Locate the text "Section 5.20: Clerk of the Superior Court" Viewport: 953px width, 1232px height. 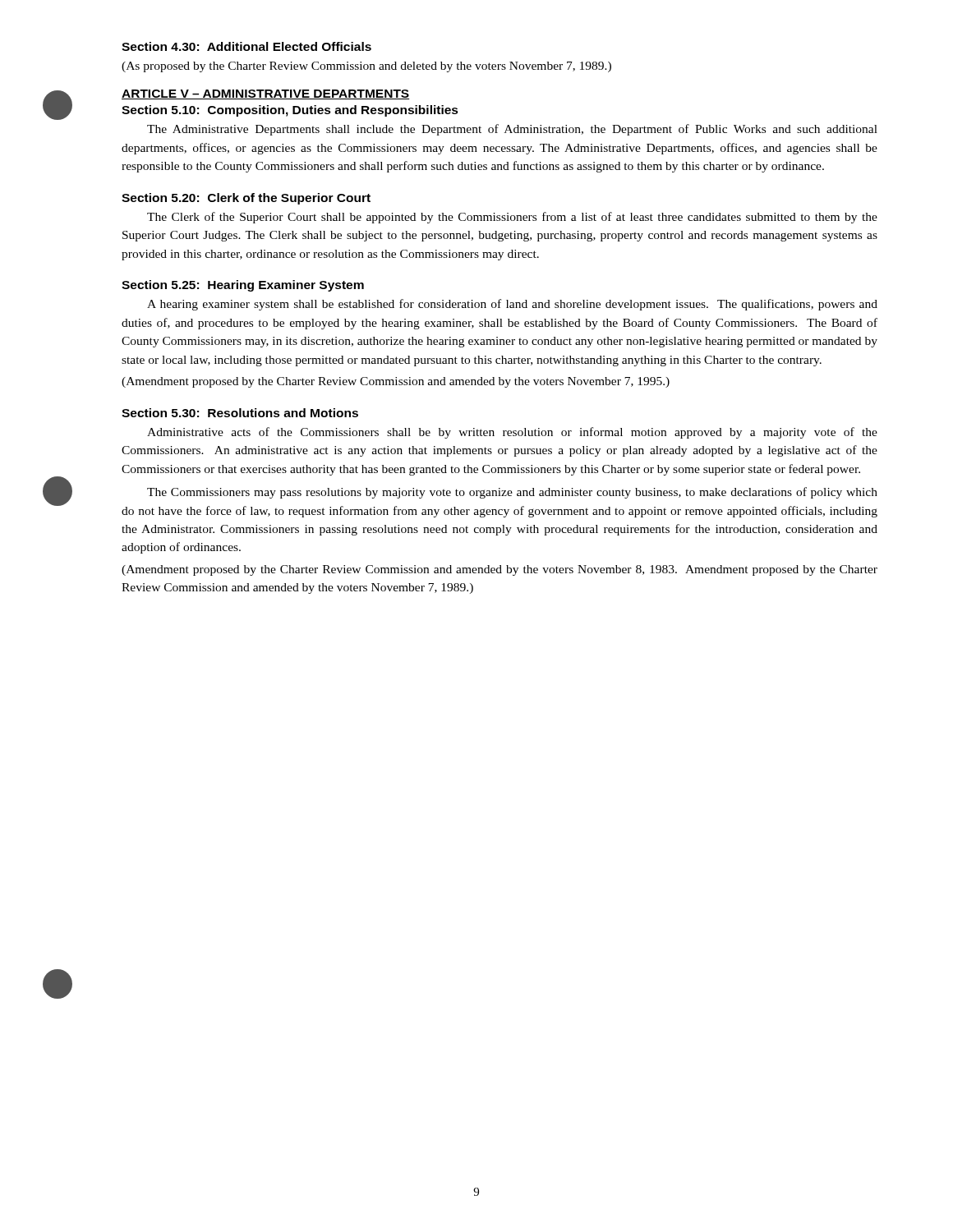(246, 197)
